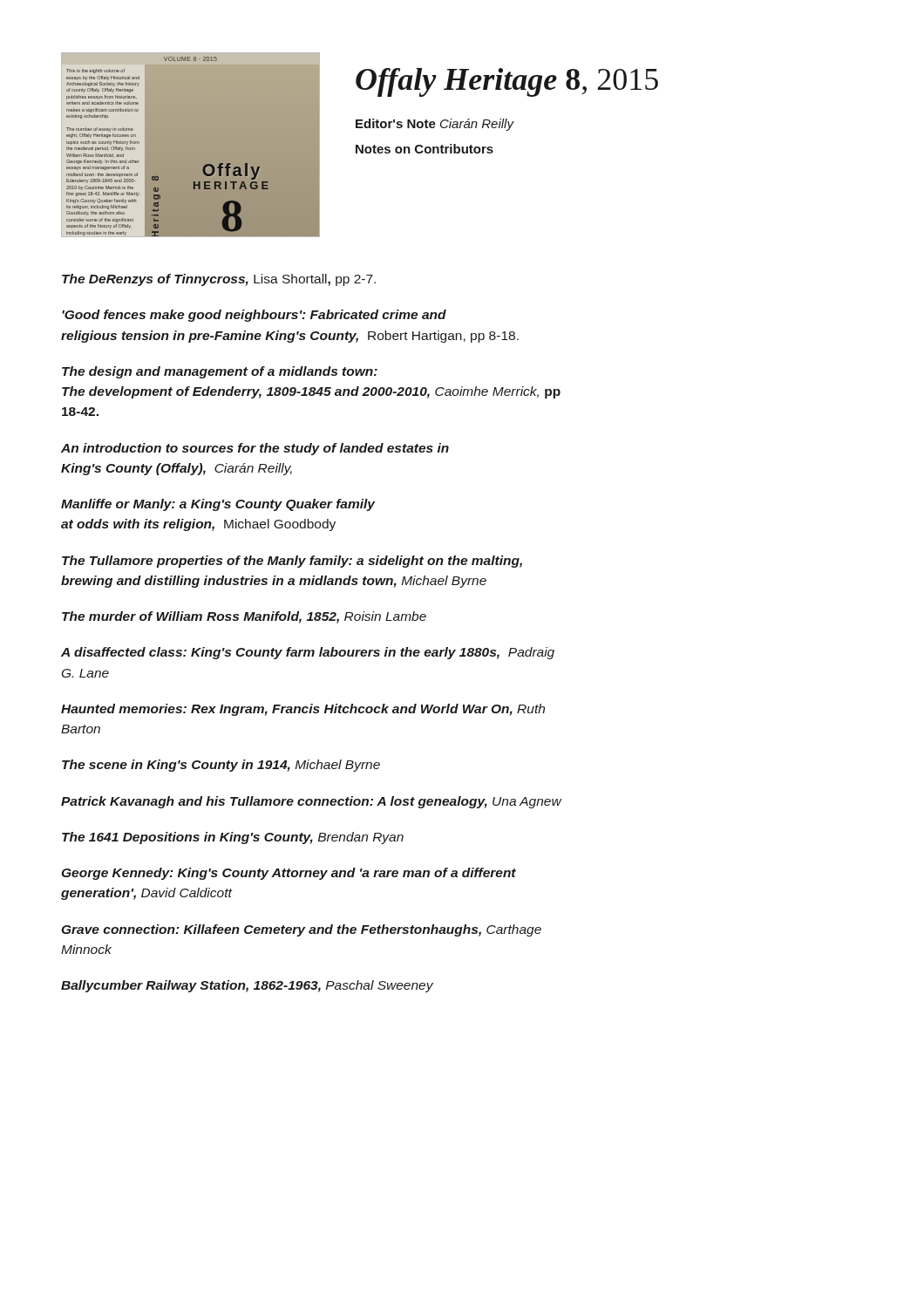Click on the text block starting "The design and management of"

coord(311,391)
